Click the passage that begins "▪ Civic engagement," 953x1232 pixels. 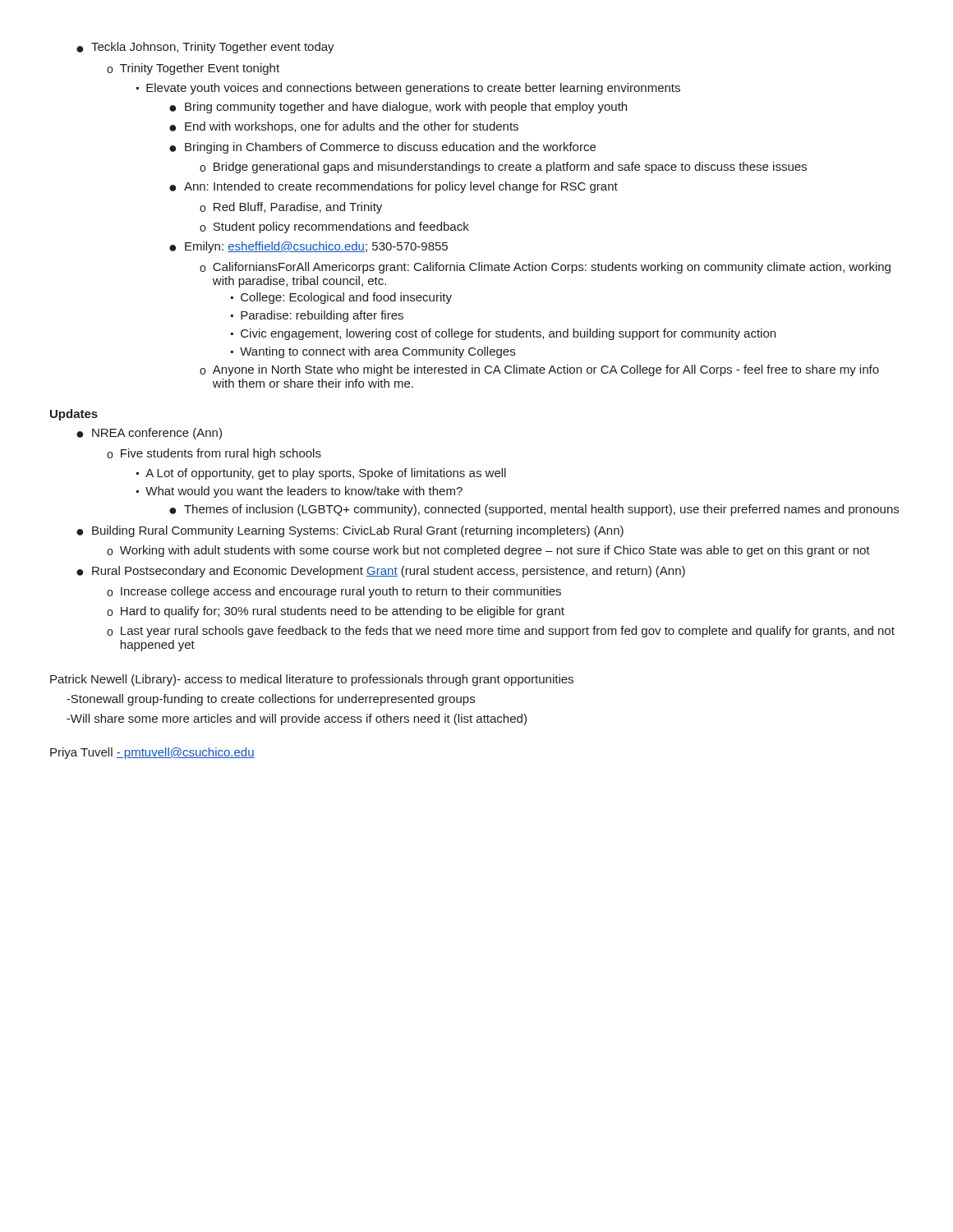pyautogui.click(x=503, y=334)
